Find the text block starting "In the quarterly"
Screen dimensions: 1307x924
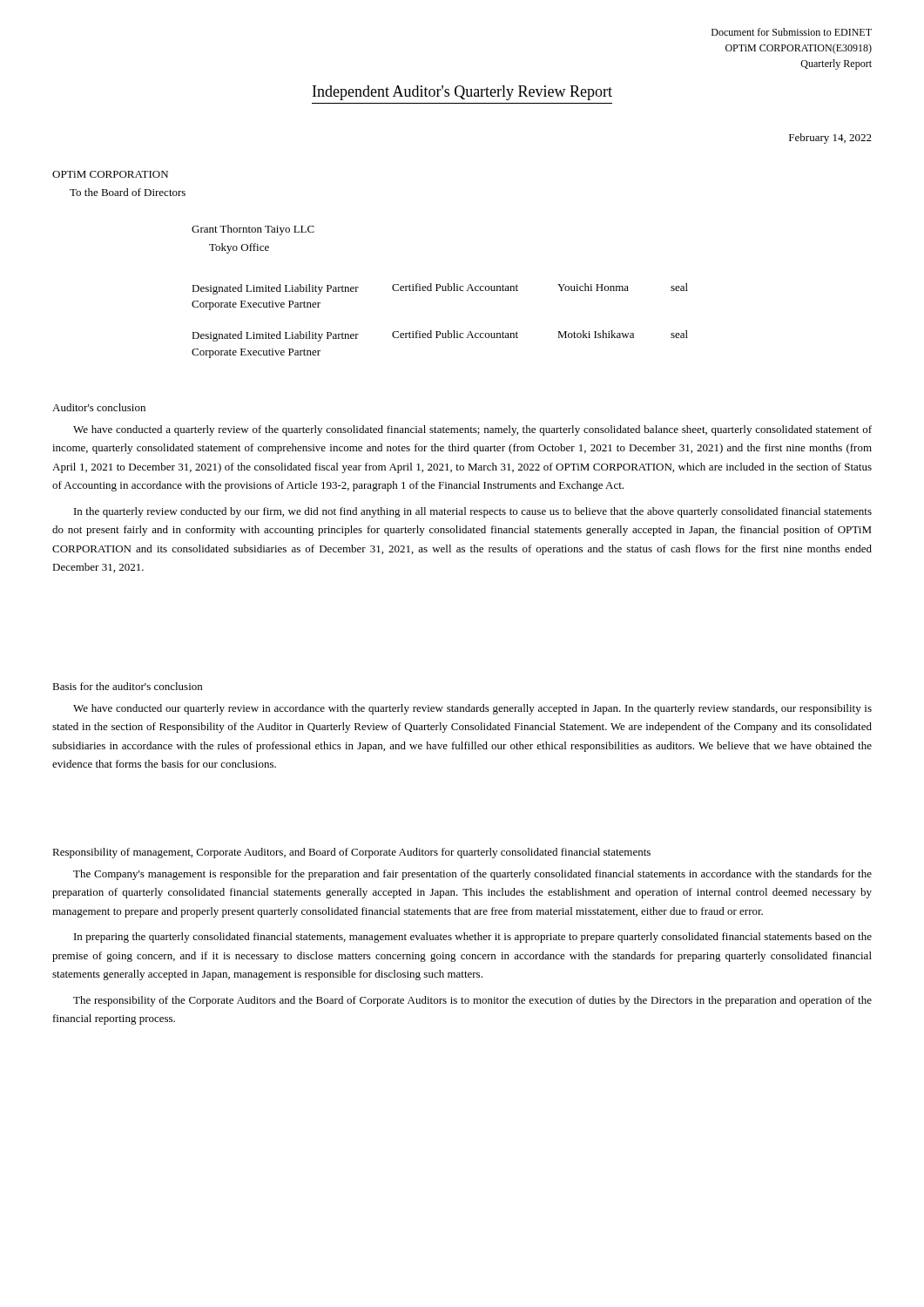(x=462, y=539)
